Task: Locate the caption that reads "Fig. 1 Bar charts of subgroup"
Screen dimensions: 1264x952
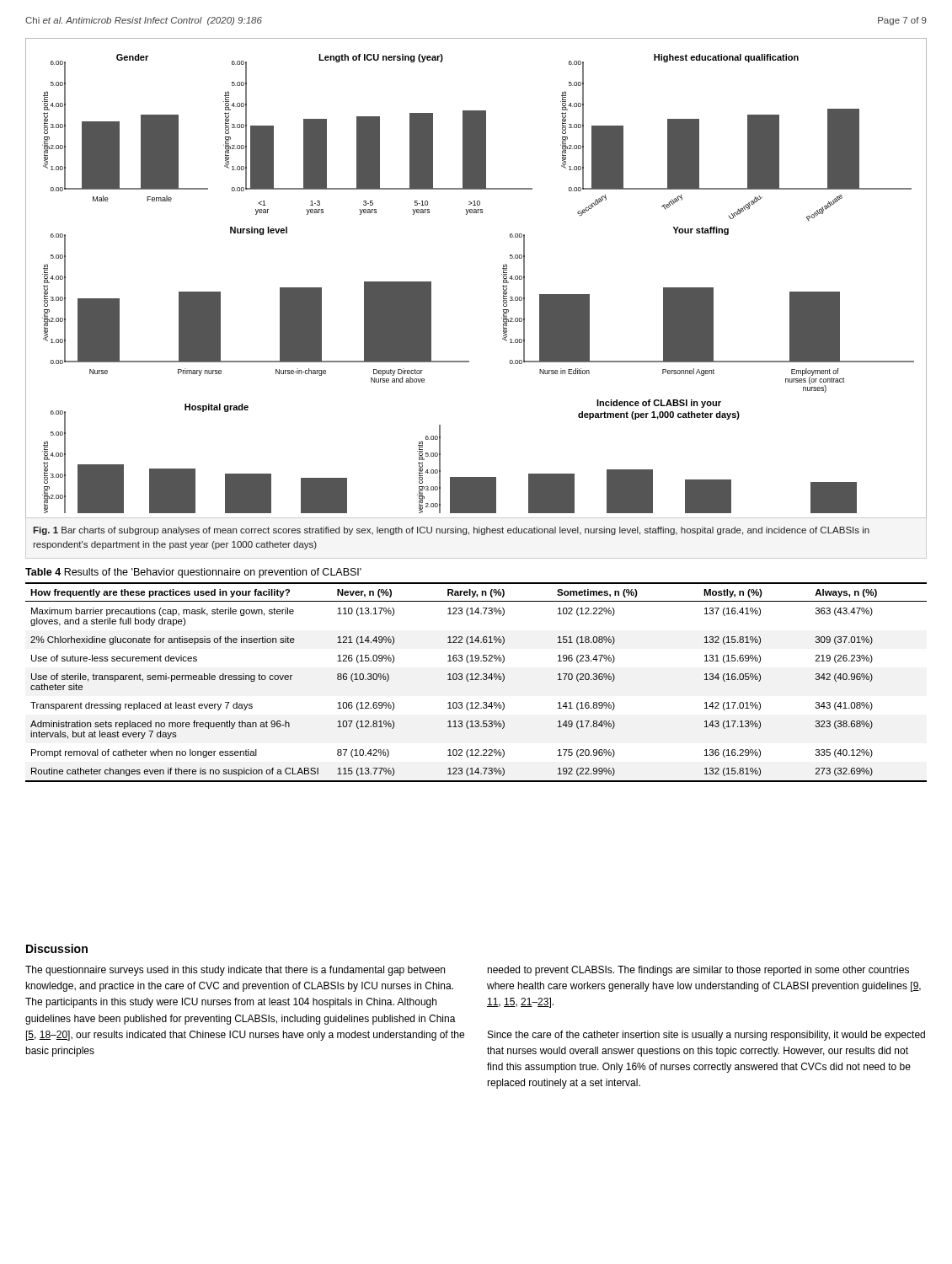Action: [x=451, y=537]
